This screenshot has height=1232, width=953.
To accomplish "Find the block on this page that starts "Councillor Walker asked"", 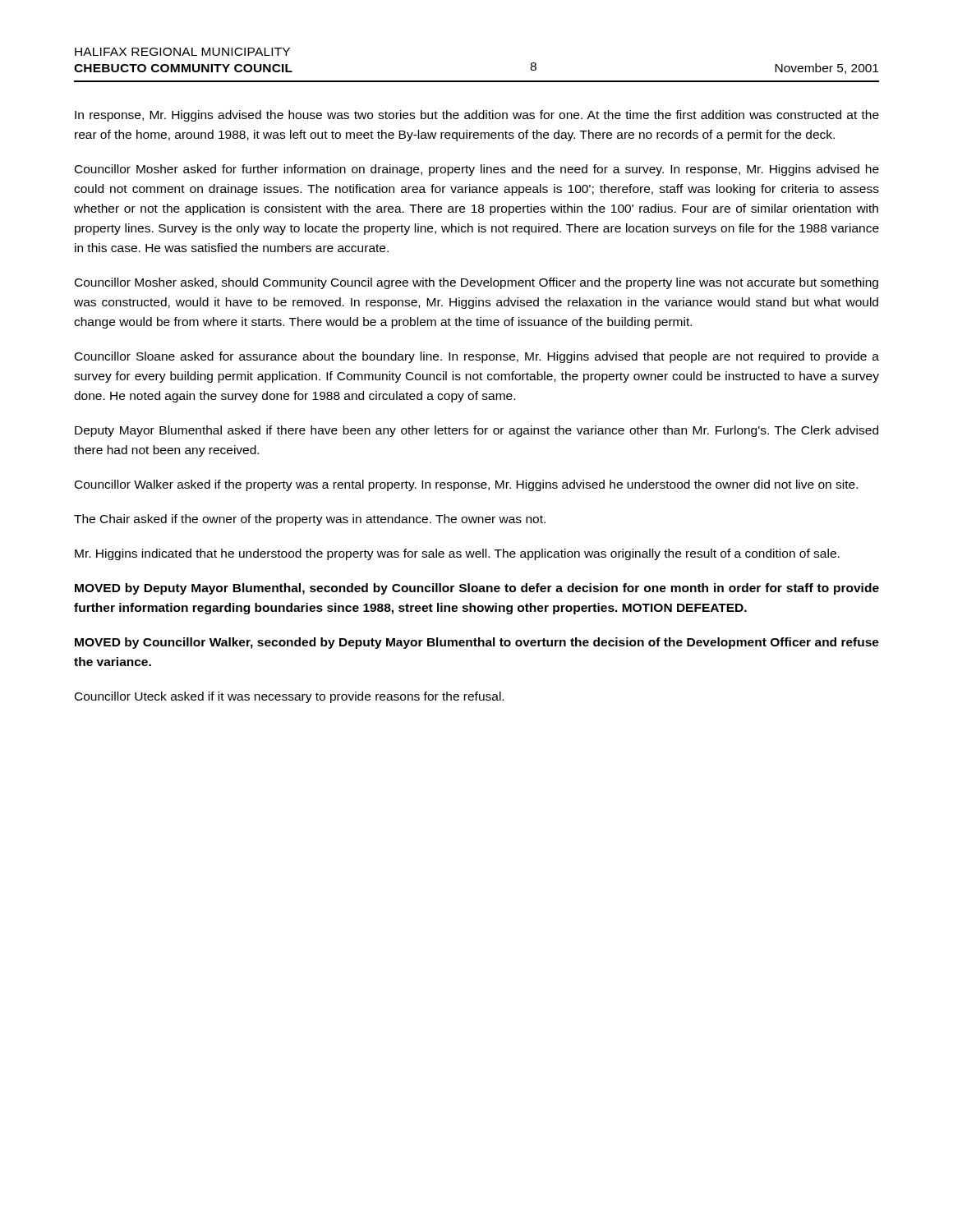I will coord(466,484).
